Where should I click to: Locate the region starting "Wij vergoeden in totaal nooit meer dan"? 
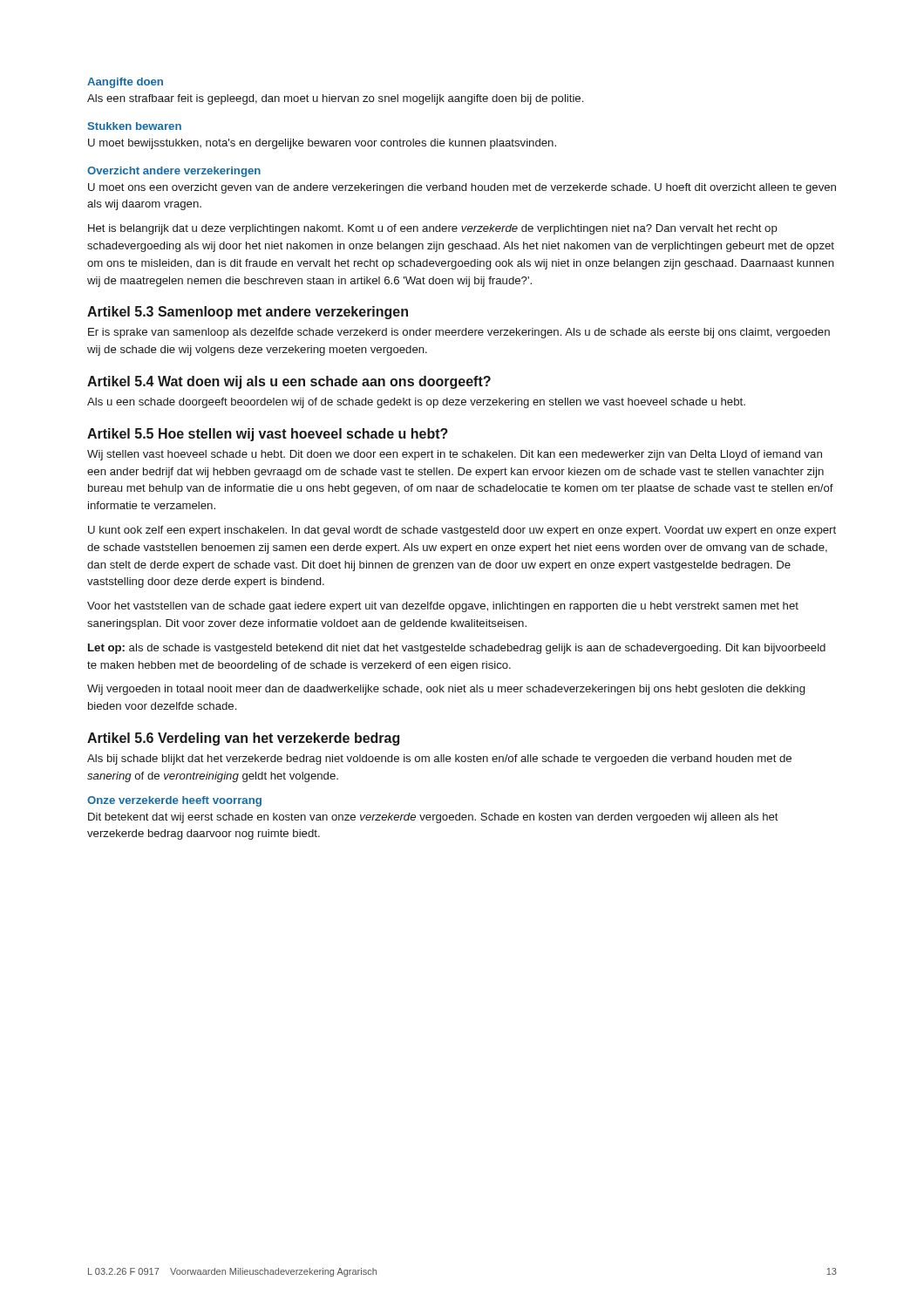(x=446, y=697)
